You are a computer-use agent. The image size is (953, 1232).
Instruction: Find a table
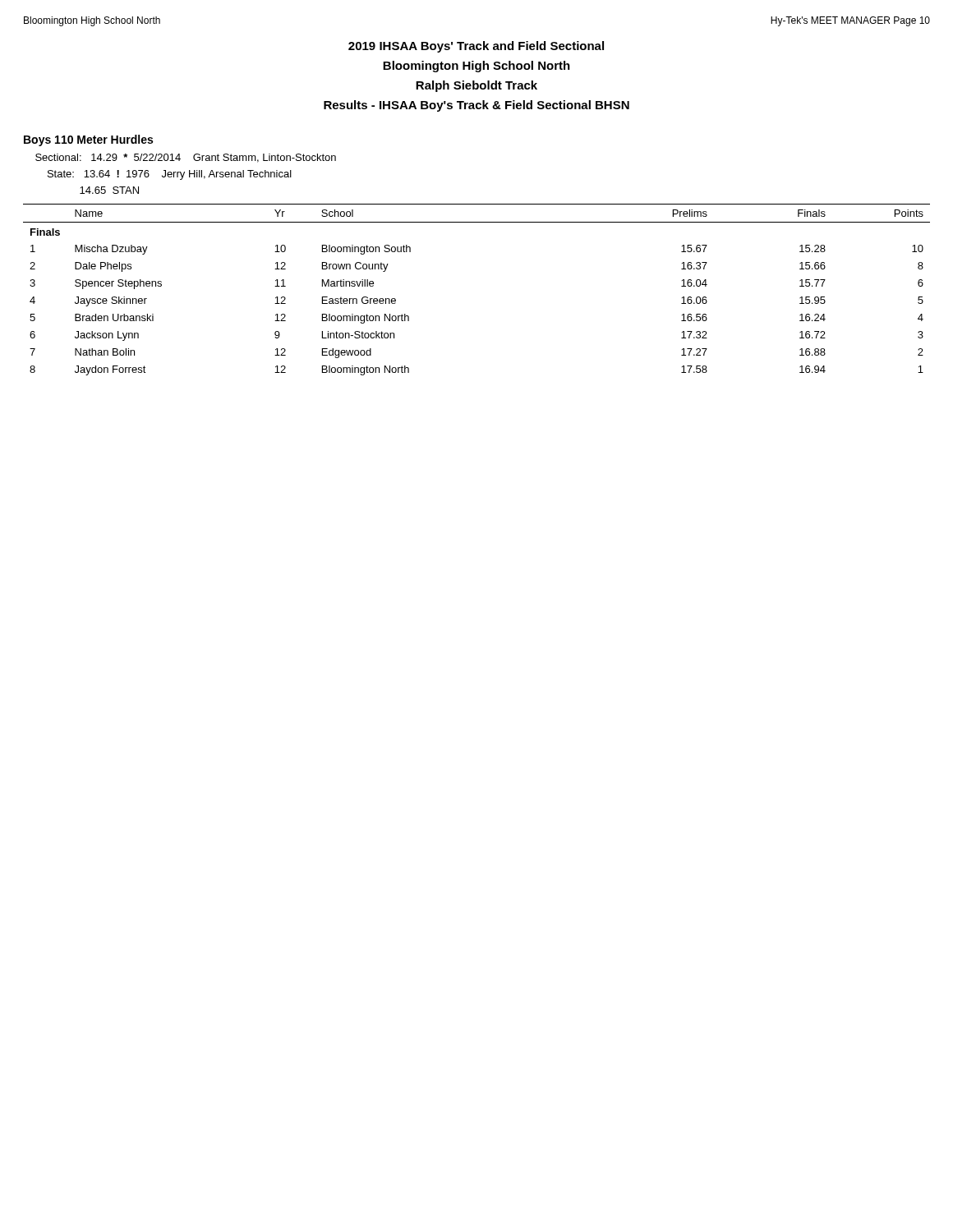click(476, 291)
